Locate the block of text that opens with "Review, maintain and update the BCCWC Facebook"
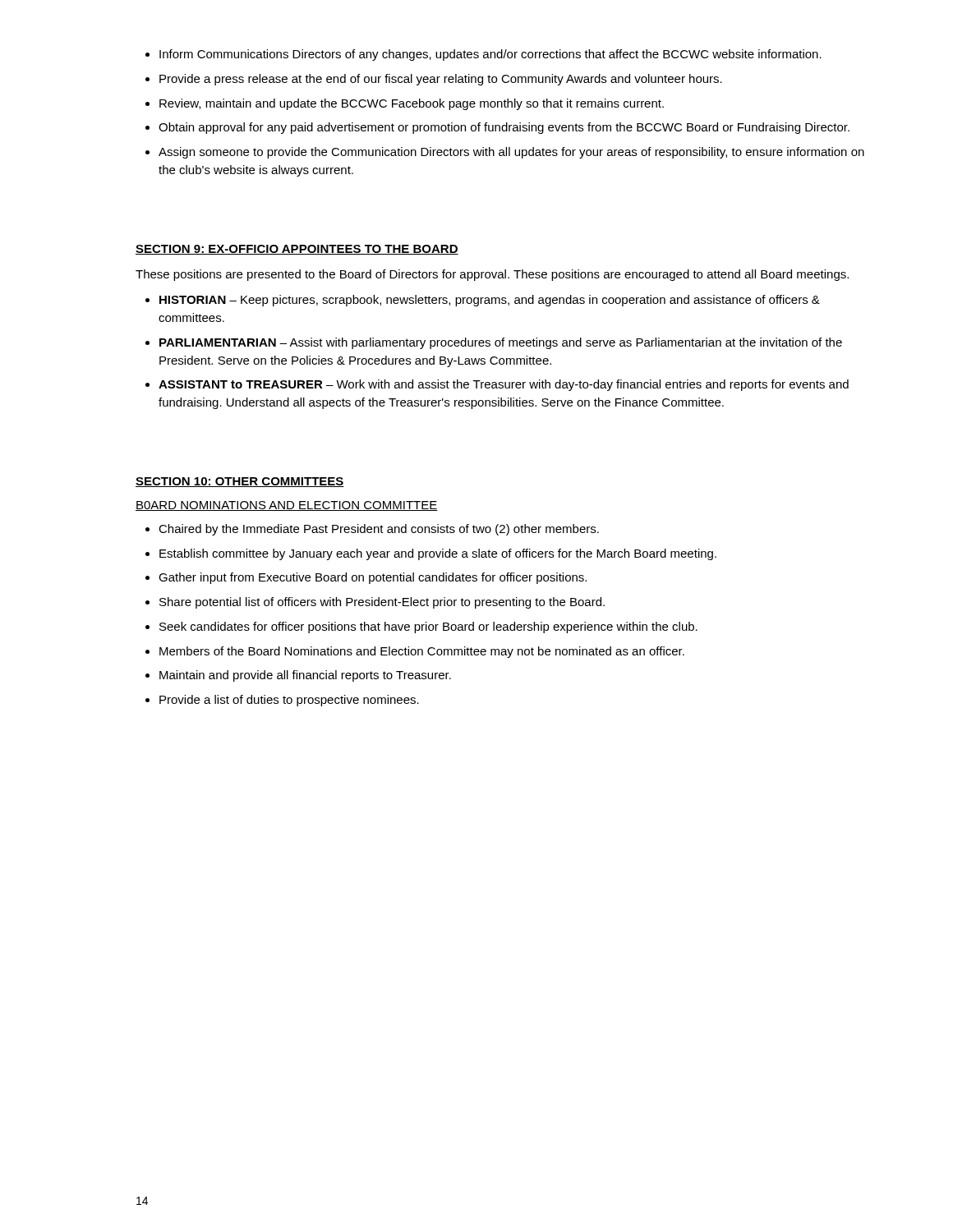 click(513, 103)
